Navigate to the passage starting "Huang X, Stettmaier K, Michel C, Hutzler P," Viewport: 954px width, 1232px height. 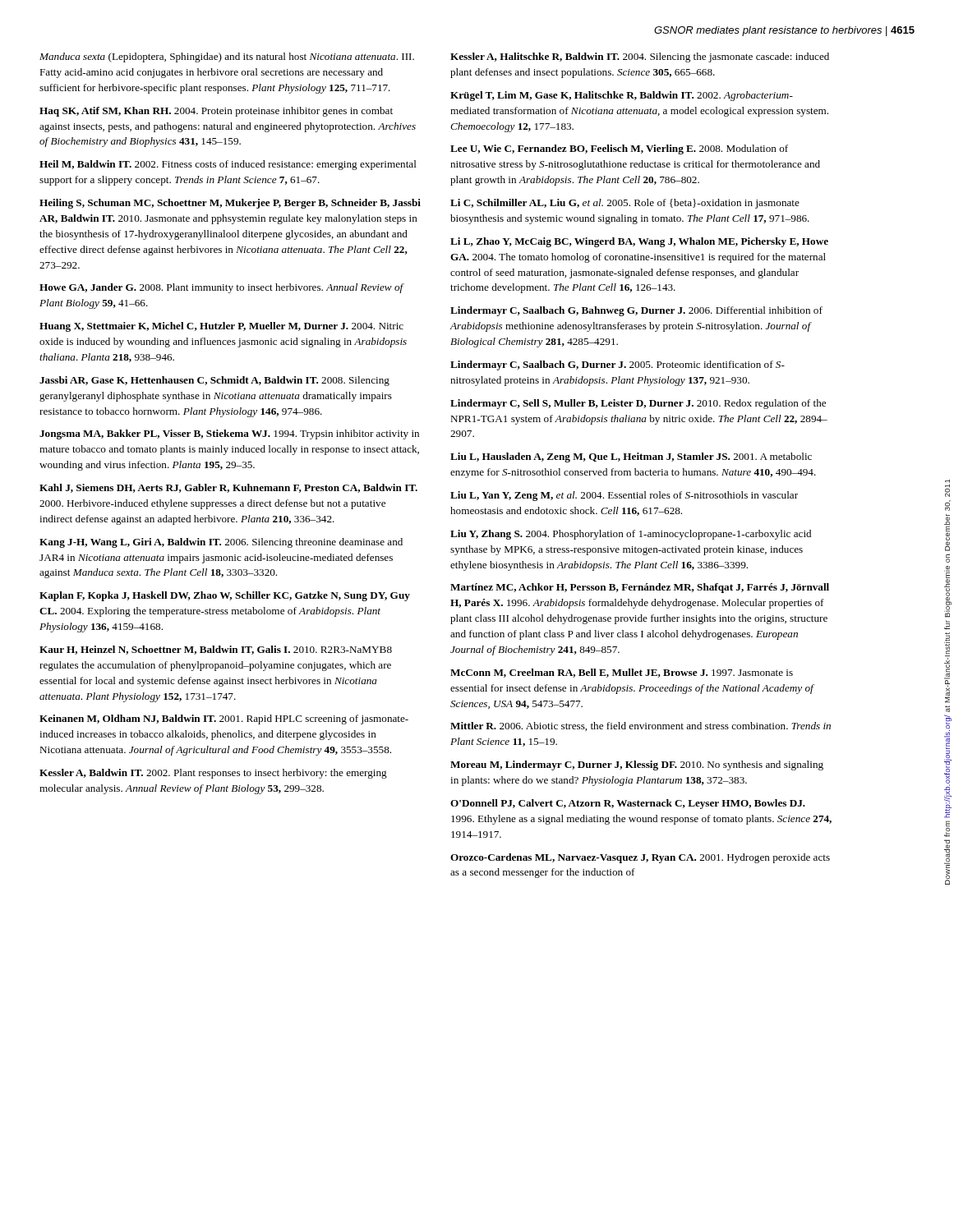(x=230, y=342)
